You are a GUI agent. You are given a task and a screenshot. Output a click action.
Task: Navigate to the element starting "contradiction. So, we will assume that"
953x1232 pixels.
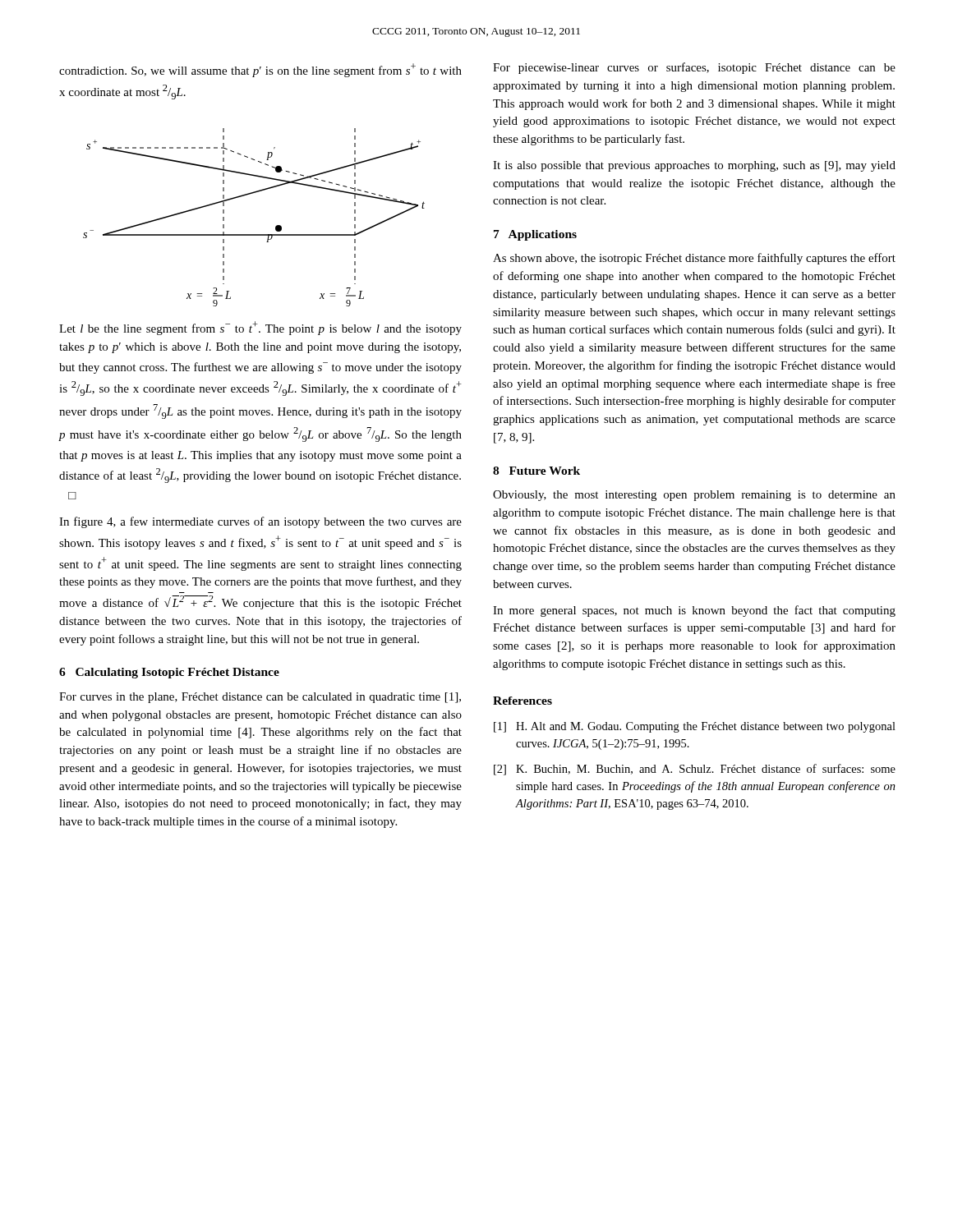click(x=260, y=81)
